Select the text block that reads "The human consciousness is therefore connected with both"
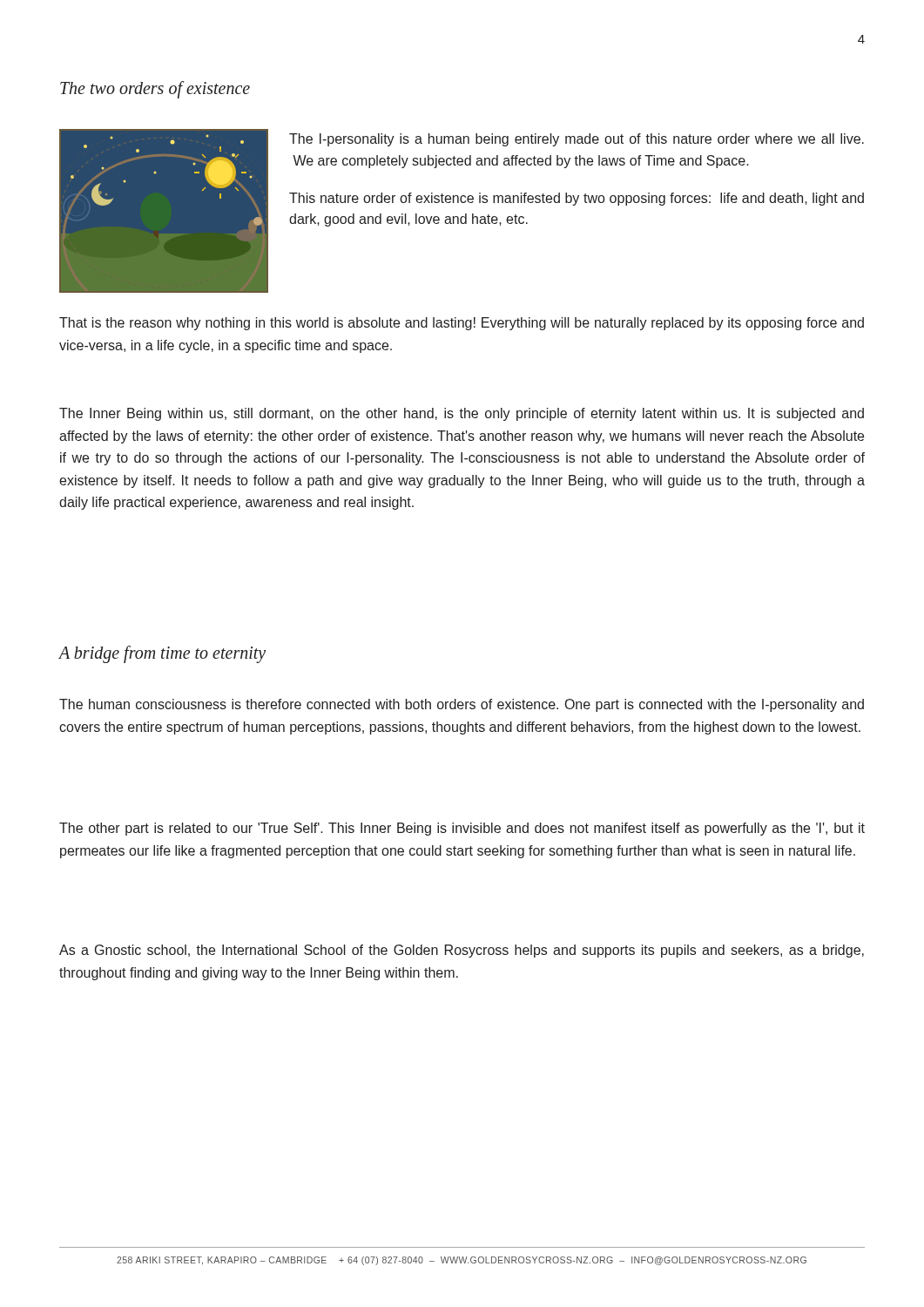 point(462,716)
